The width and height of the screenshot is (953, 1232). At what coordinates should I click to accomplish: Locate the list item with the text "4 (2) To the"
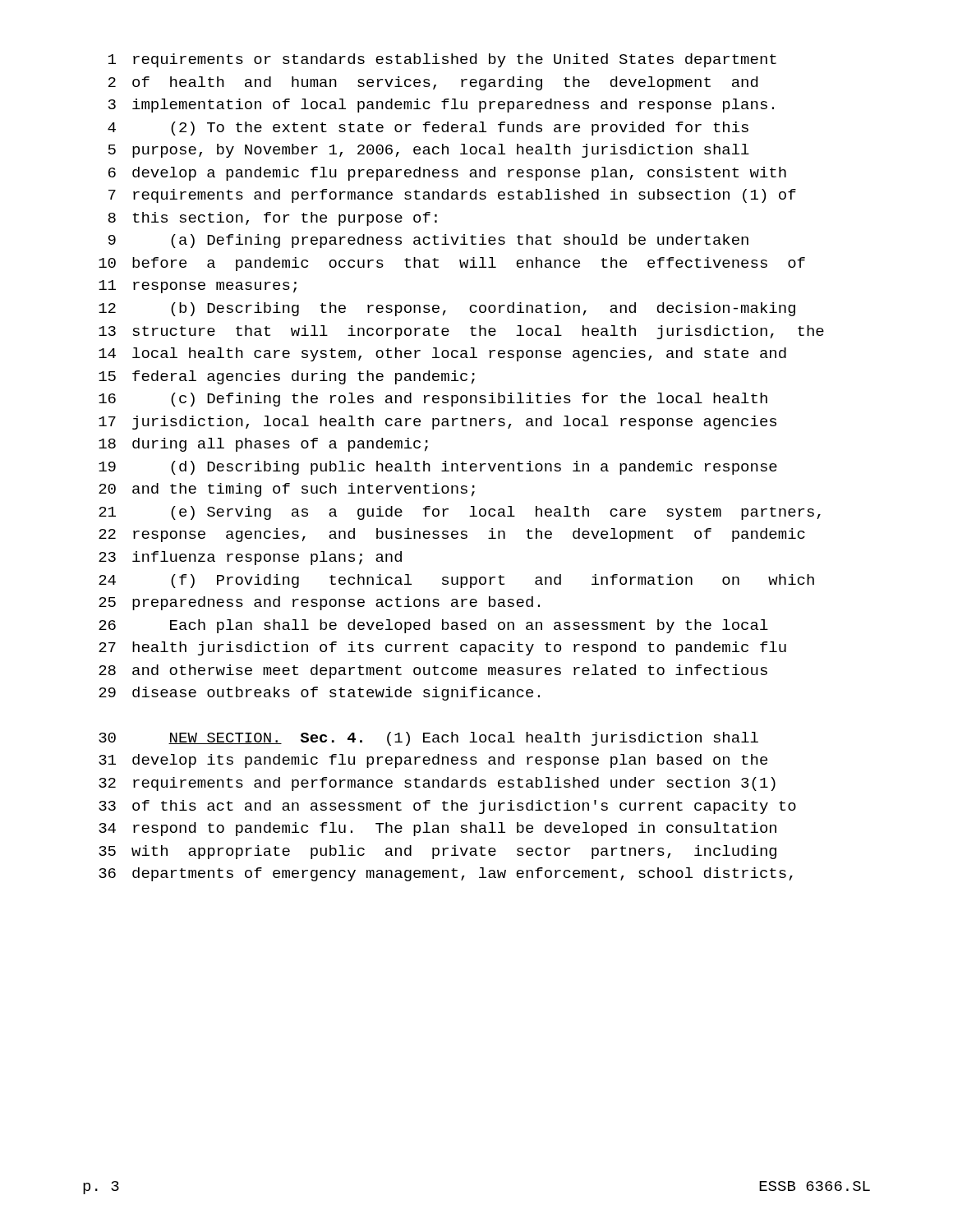point(476,174)
